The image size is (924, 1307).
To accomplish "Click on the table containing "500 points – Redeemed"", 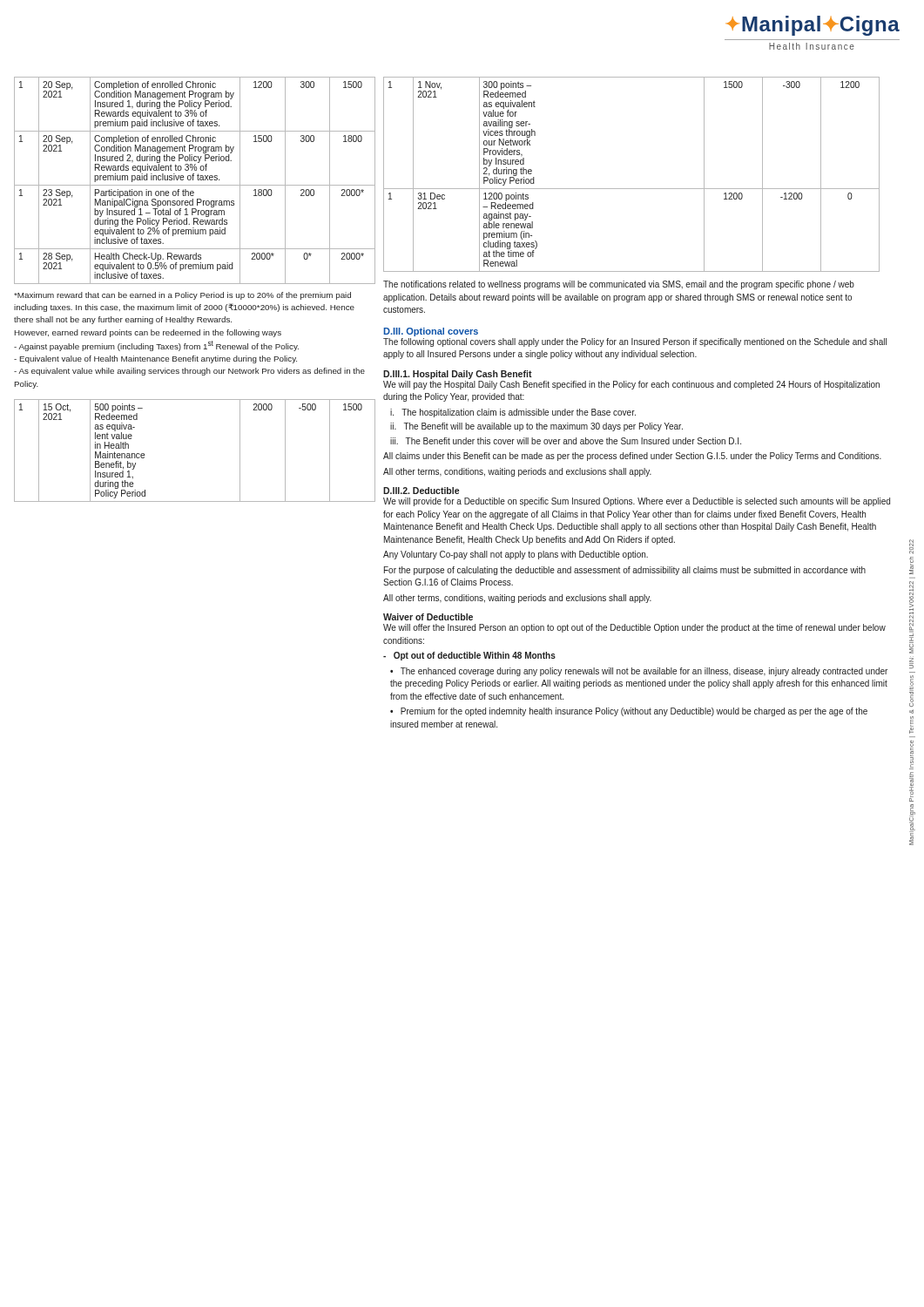I will 195,450.
